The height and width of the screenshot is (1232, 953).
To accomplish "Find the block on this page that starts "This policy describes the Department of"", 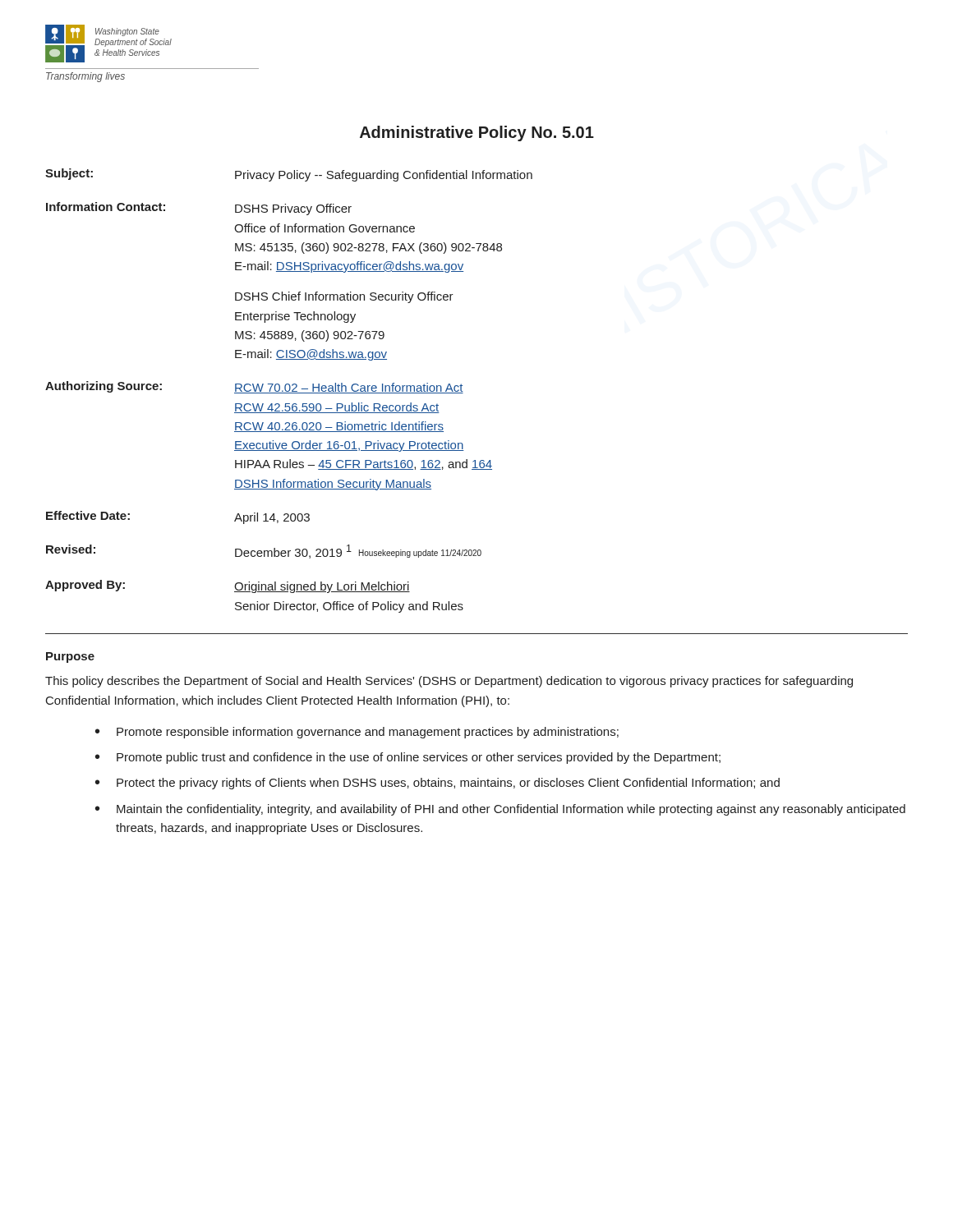I will (449, 690).
